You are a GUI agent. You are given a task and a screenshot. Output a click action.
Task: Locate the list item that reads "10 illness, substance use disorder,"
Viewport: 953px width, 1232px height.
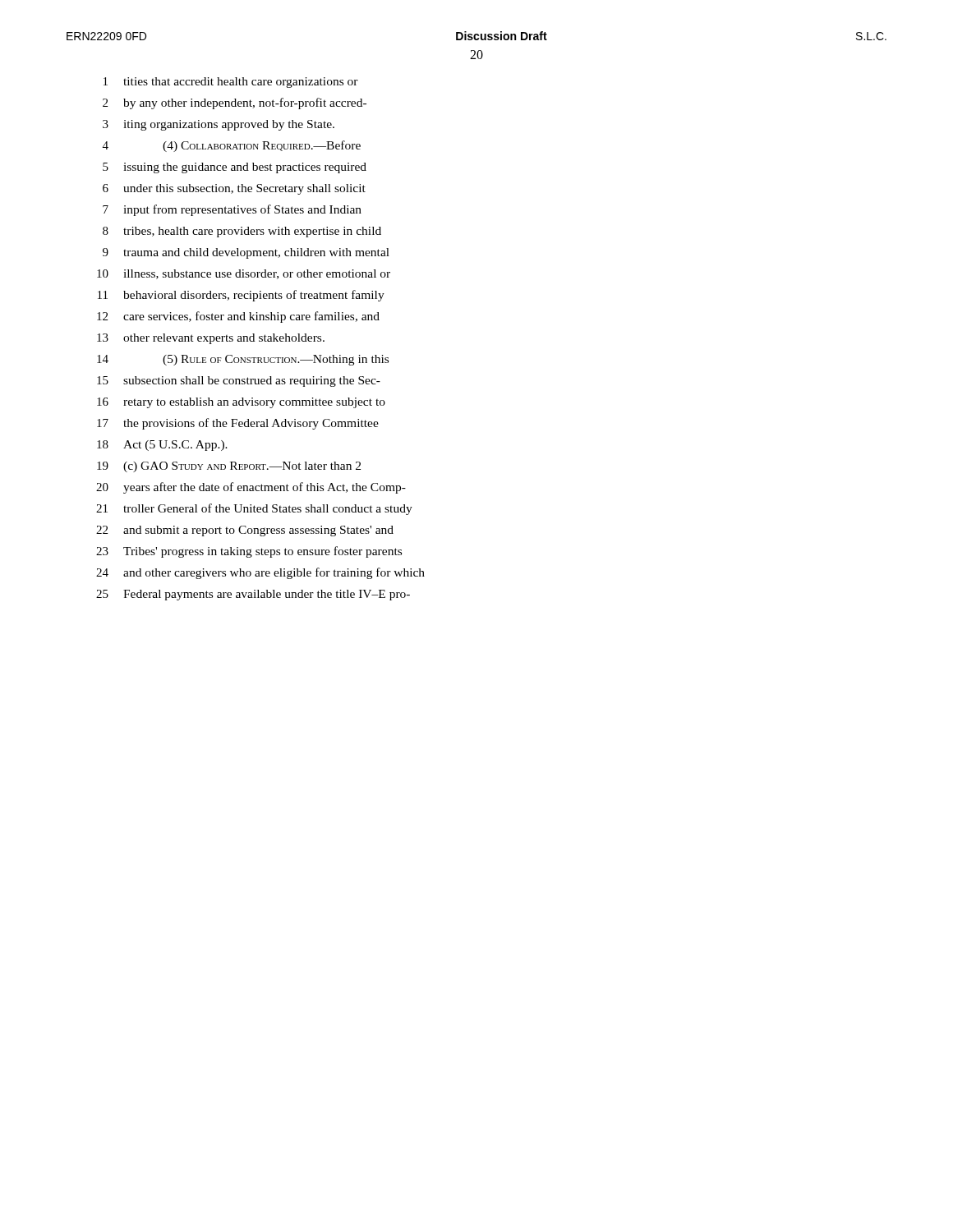pos(244,274)
